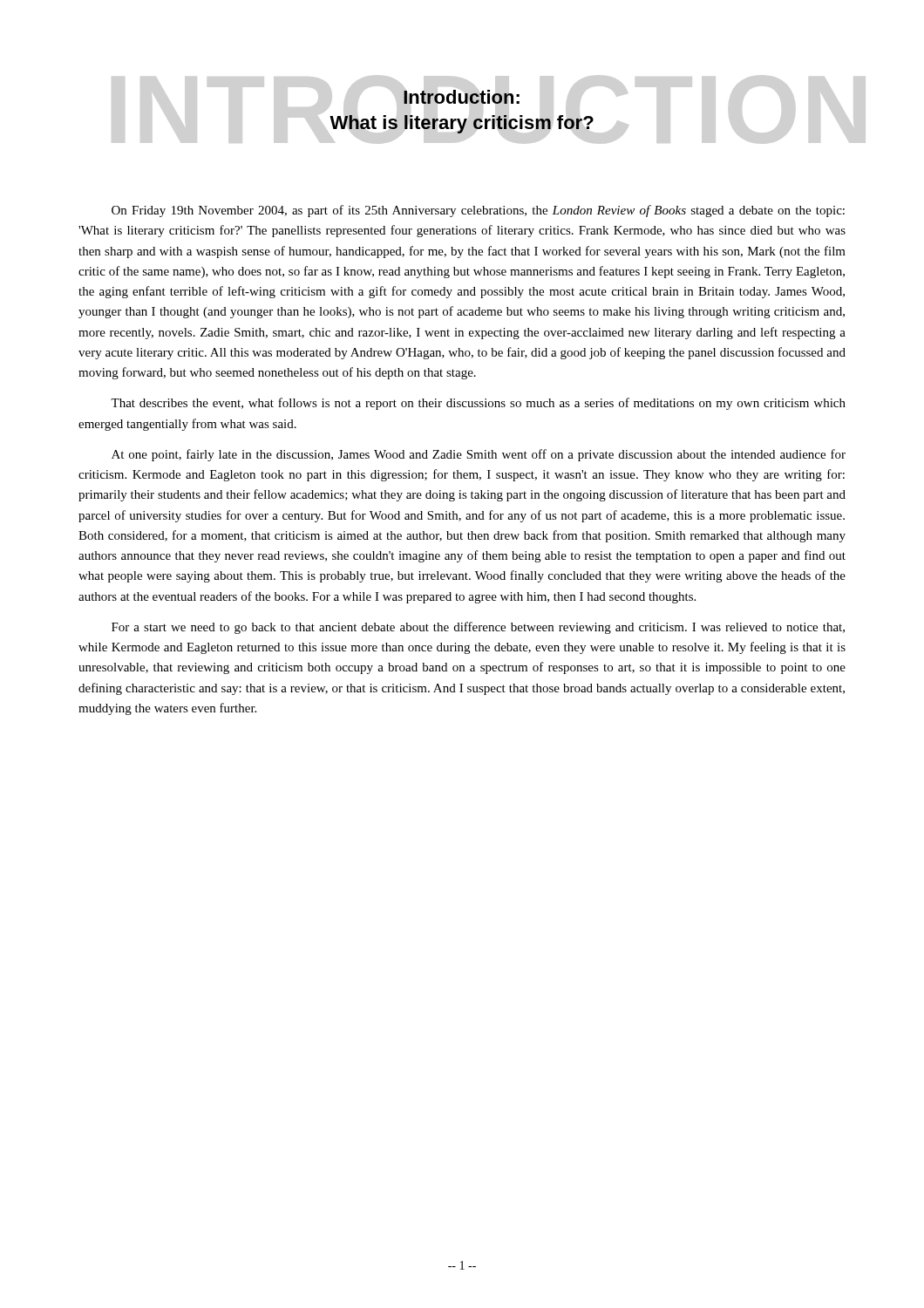Image resolution: width=924 pixels, height=1308 pixels.
Task: Select the text block with the text "At one point,"
Action: click(462, 525)
